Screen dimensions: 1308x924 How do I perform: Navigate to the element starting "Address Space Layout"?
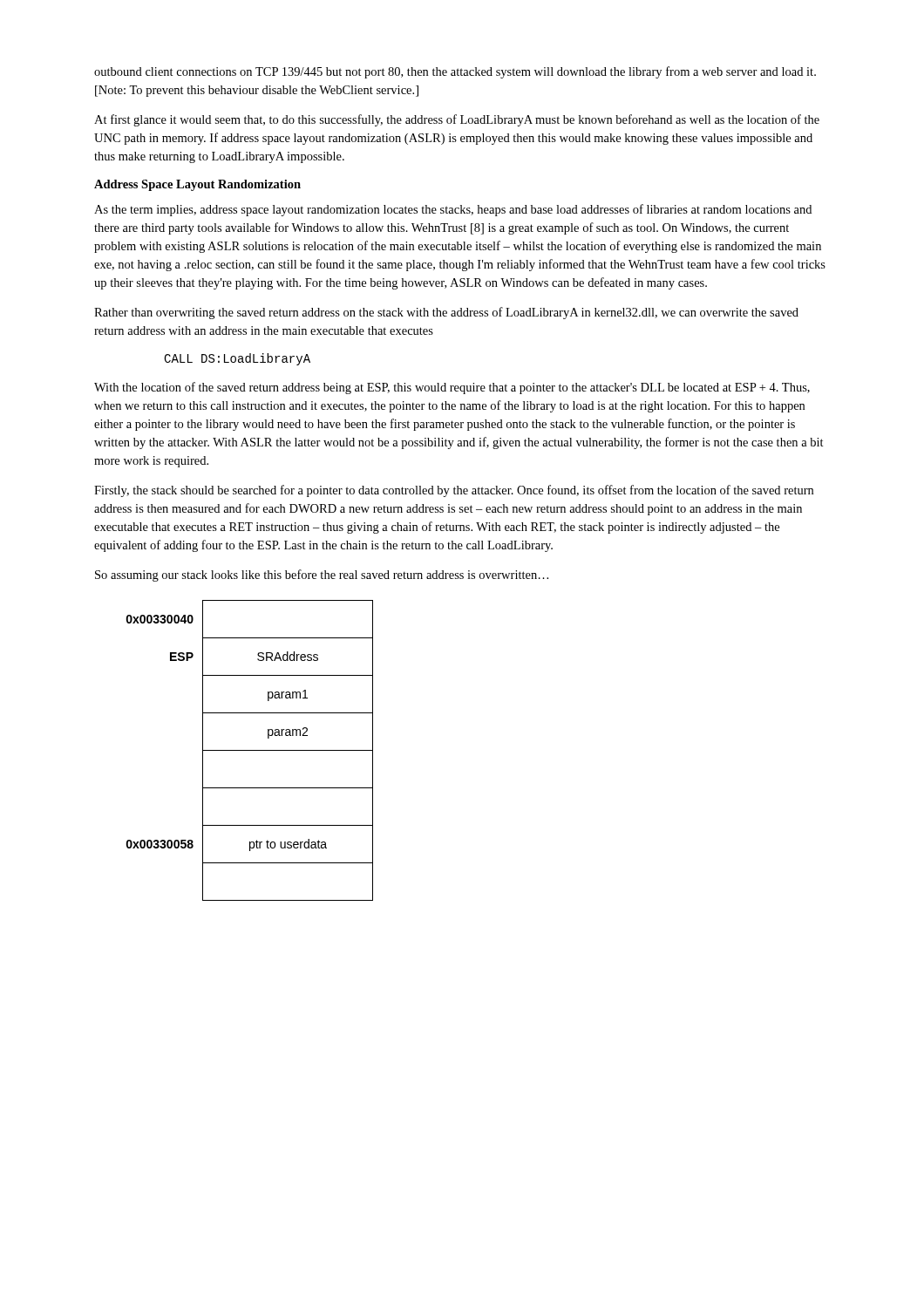(197, 184)
